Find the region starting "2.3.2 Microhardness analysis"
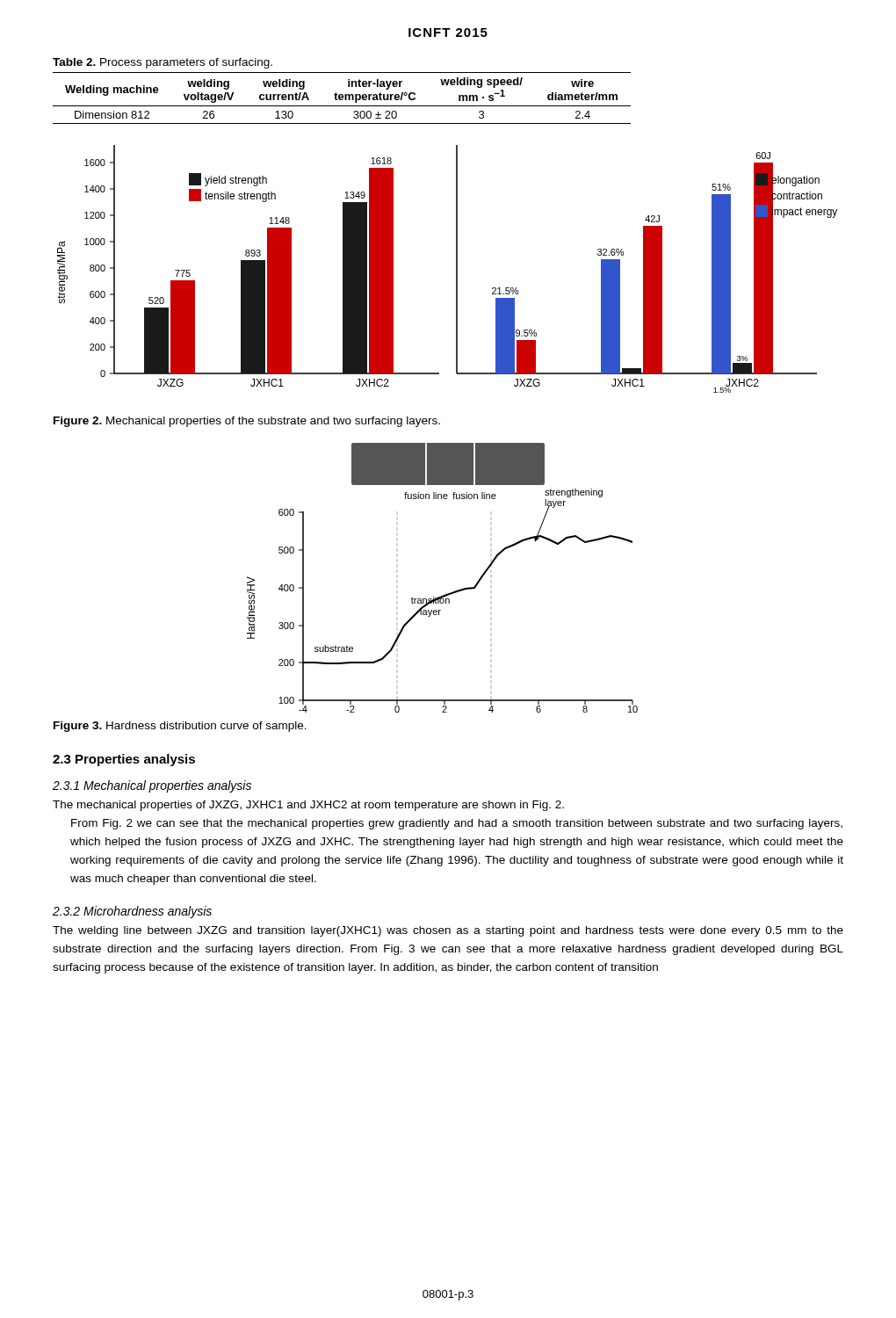The image size is (896, 1318). click(132, 911)
